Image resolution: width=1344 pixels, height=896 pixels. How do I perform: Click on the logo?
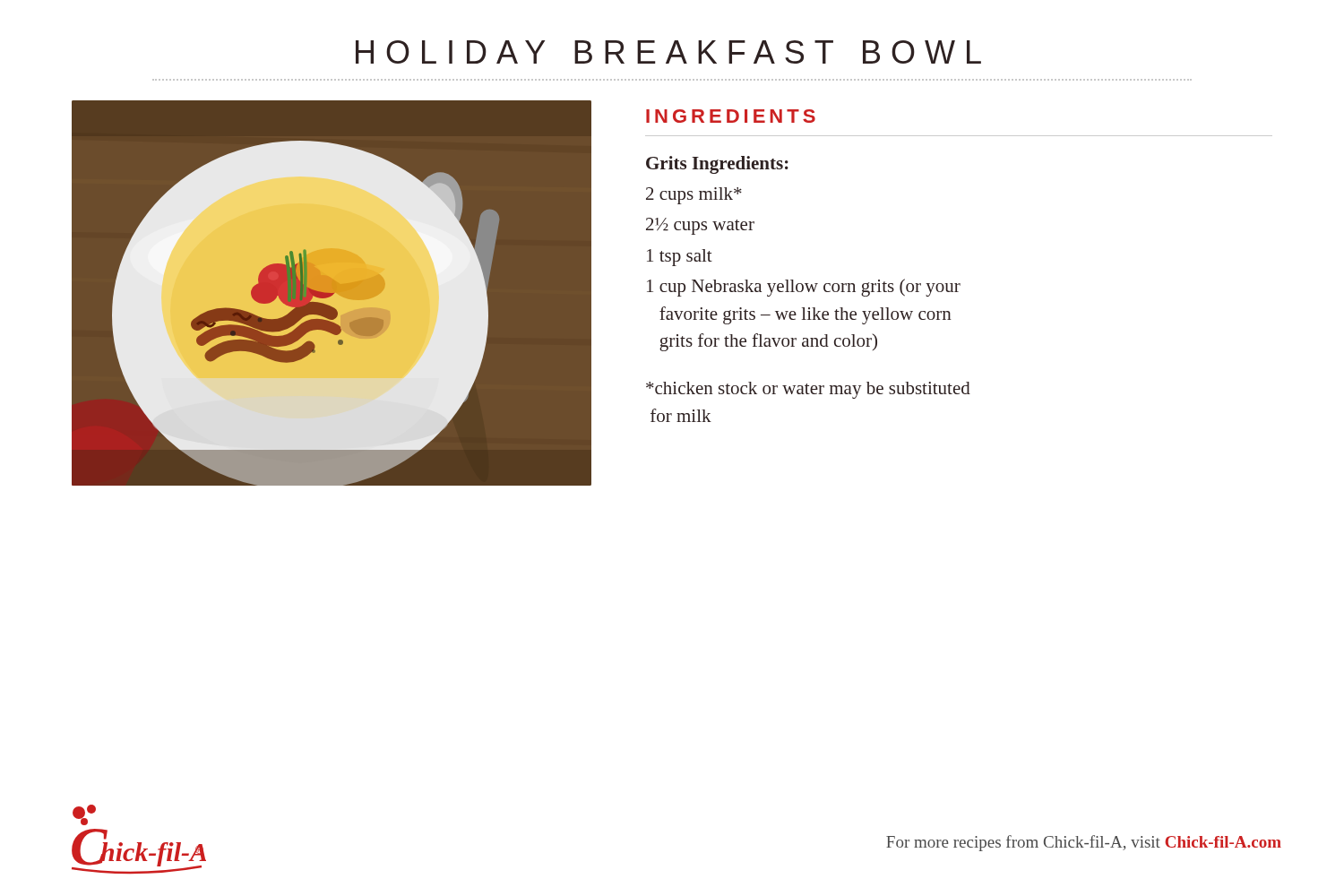click(134, 842)
